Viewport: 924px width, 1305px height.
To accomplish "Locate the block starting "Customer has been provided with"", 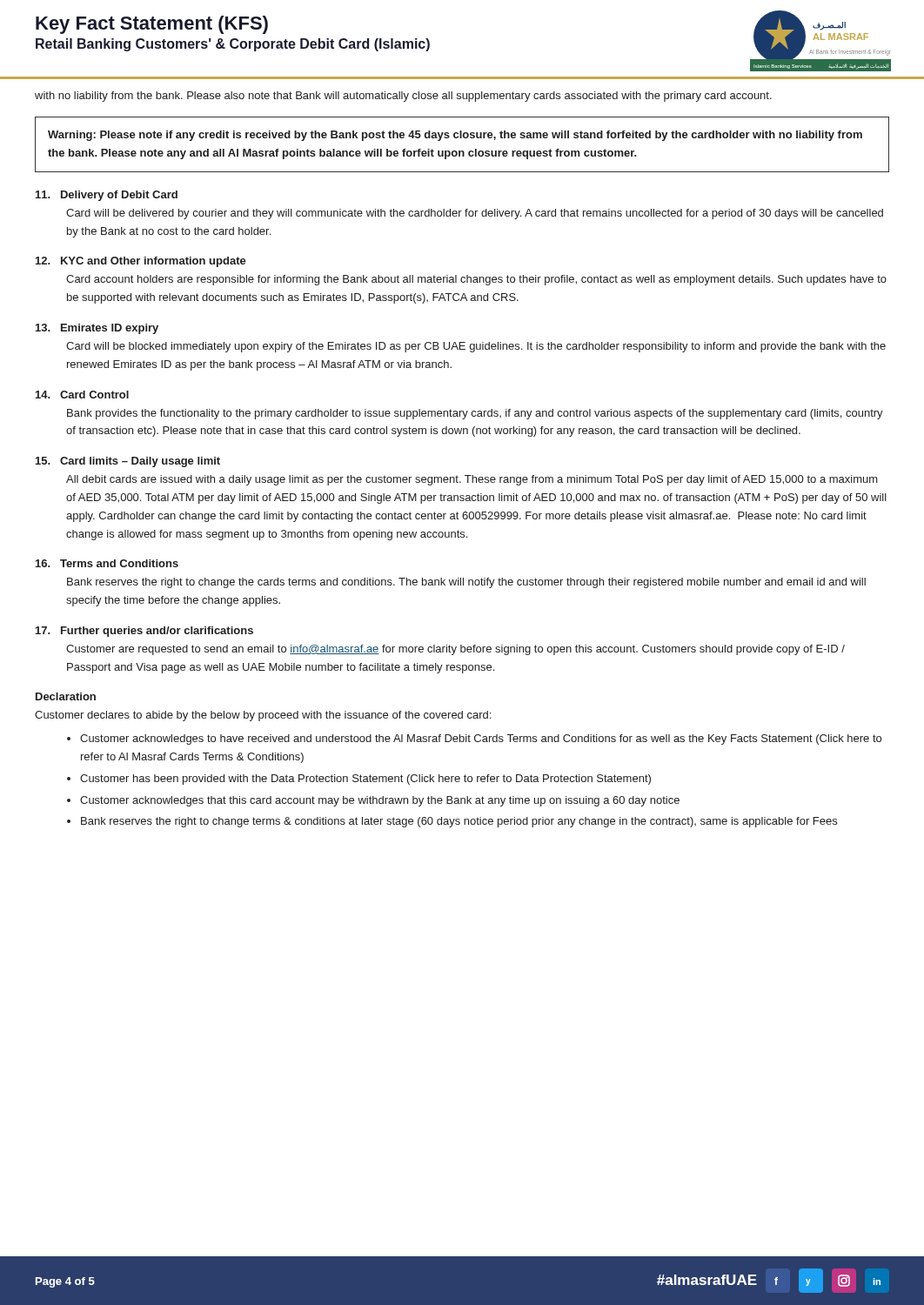I will point(366,778).
